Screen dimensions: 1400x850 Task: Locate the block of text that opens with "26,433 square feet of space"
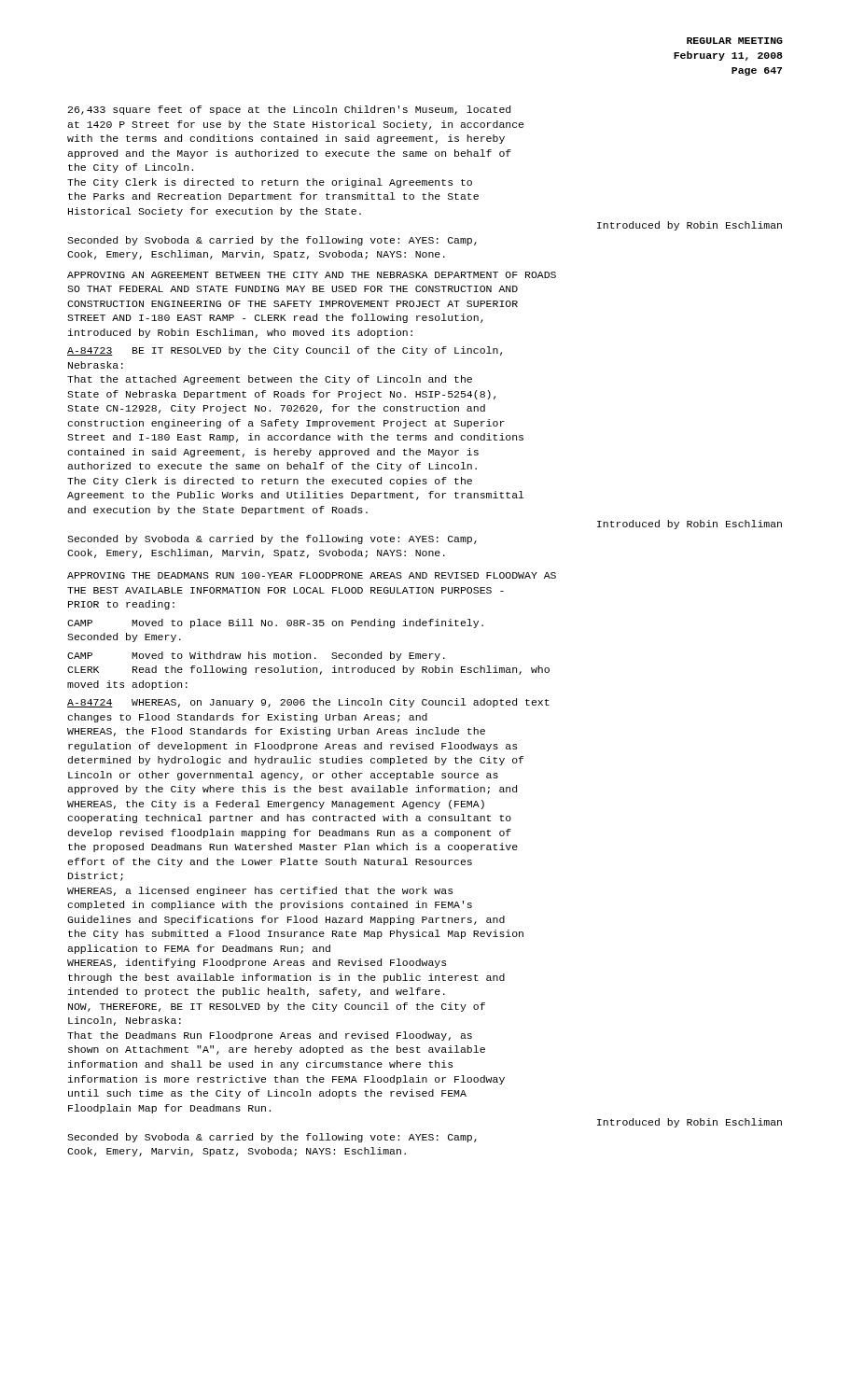(425, 182)
